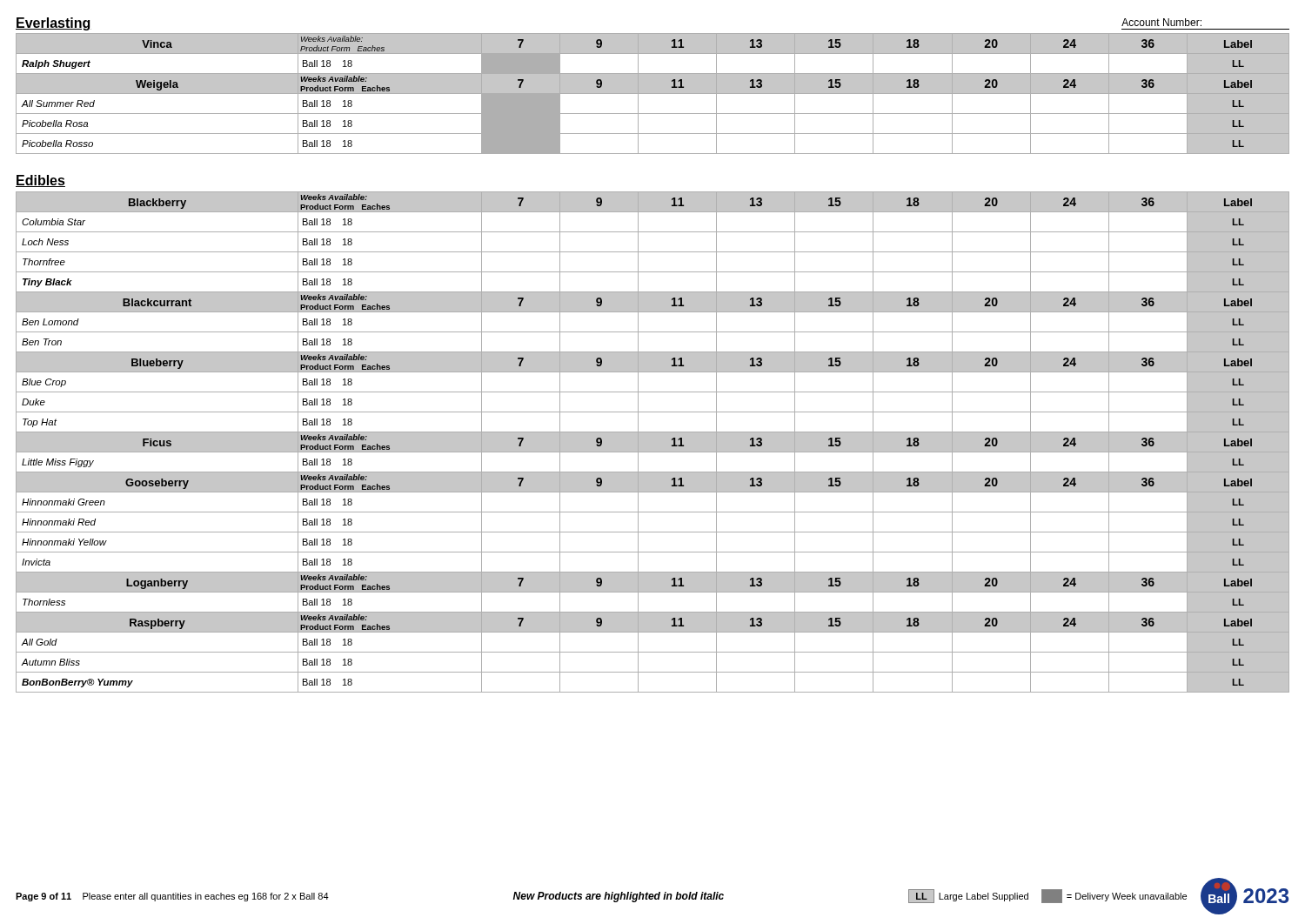Viewport: 1305px width, 924px height.
Task: Locate the table with the text "All Summer Red"
Action: (x=652, y=94)
